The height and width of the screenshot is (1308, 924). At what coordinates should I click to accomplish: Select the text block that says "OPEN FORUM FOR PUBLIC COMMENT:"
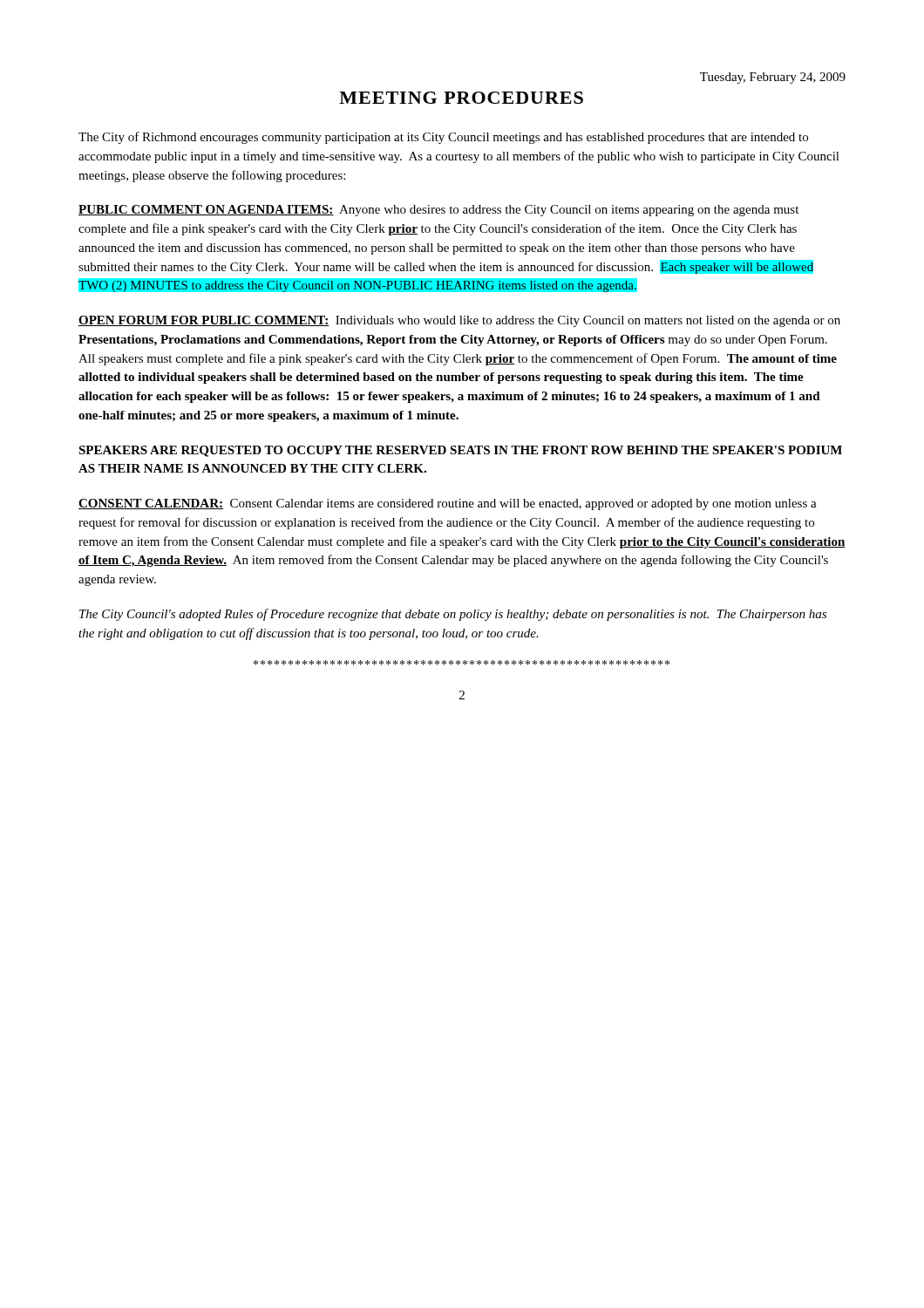pyautogui.click(x=459, y=367)
